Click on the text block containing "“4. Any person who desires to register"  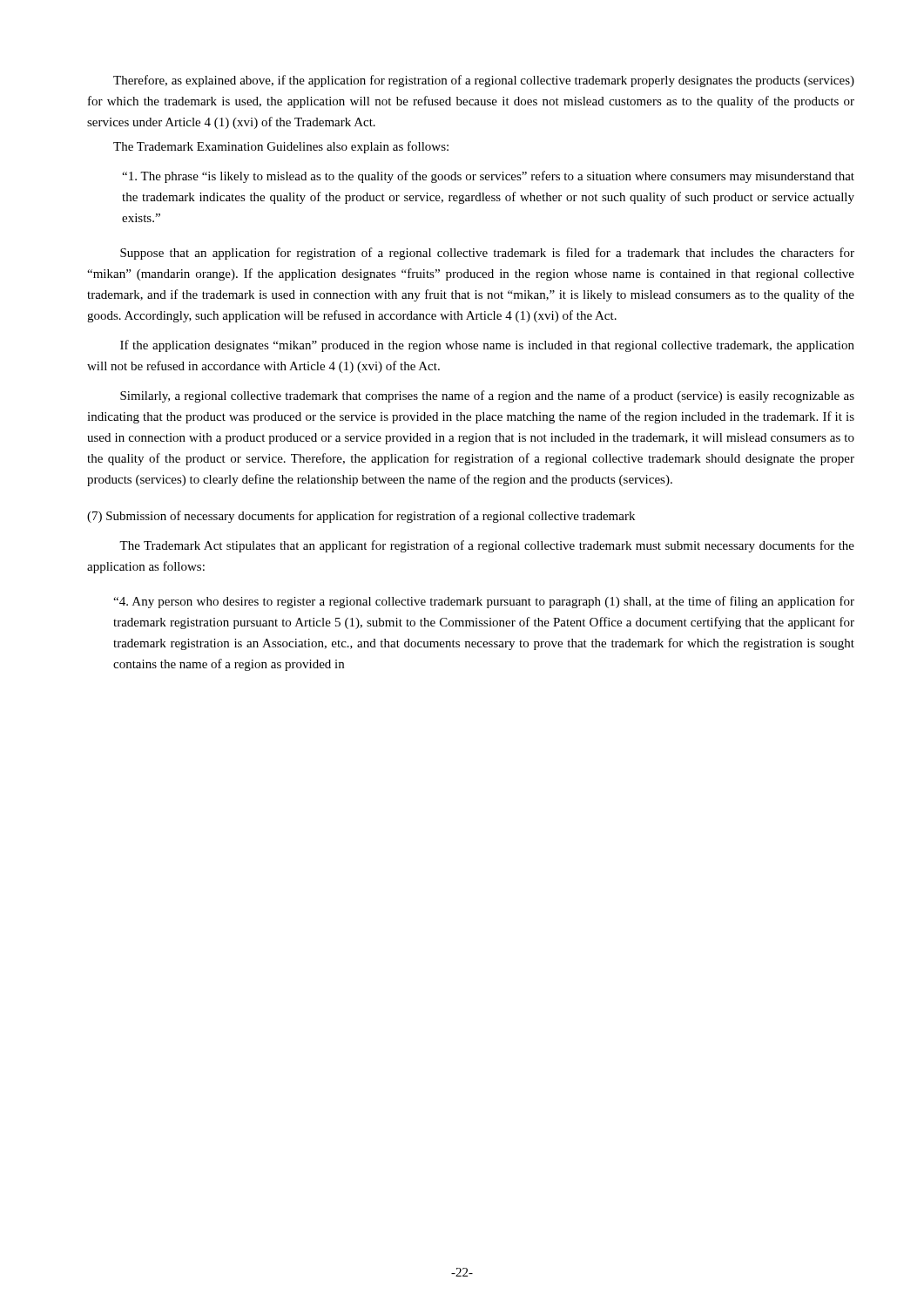coord(484,633)
